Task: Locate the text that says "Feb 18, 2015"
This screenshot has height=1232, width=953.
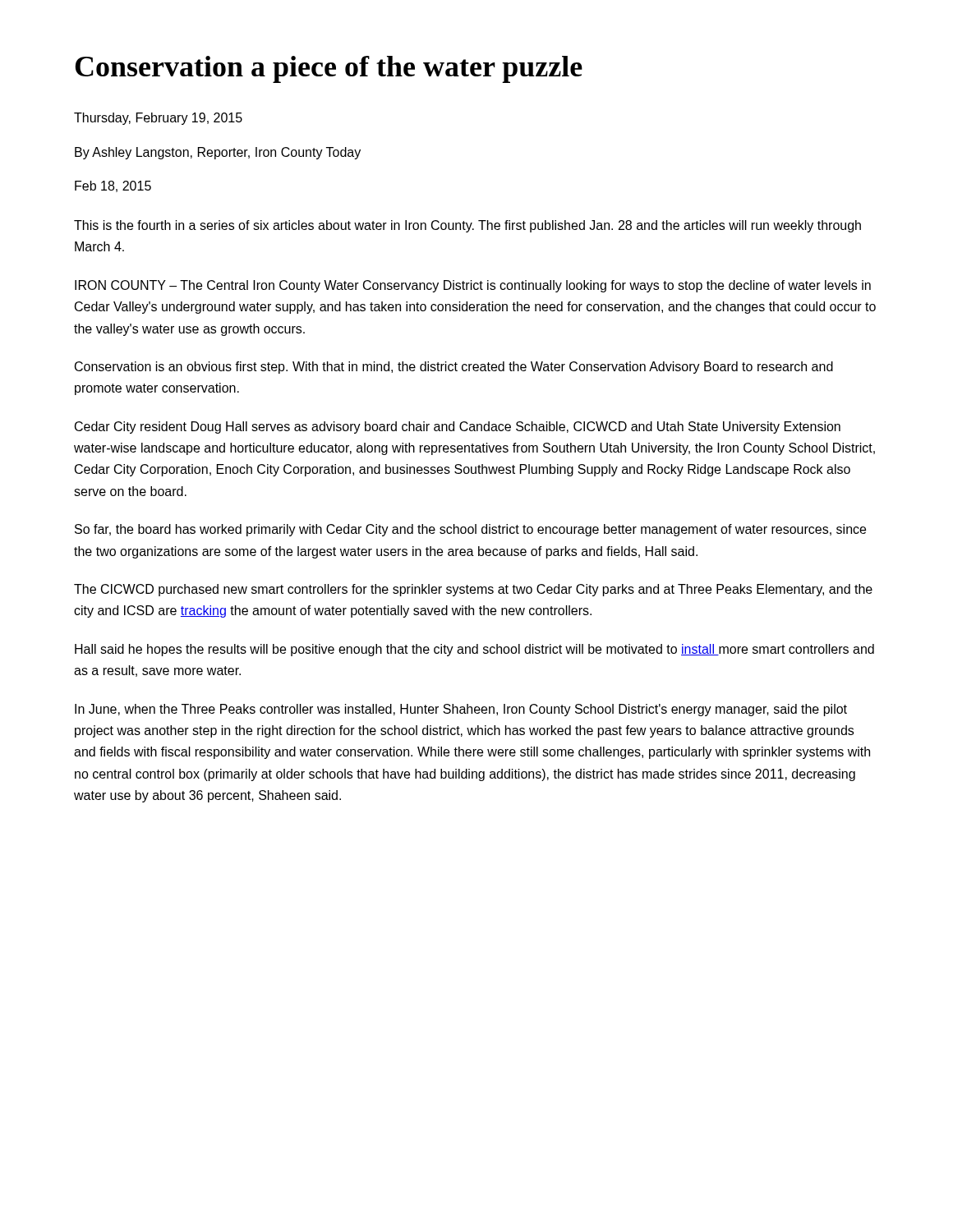Action: pos(113,186)
